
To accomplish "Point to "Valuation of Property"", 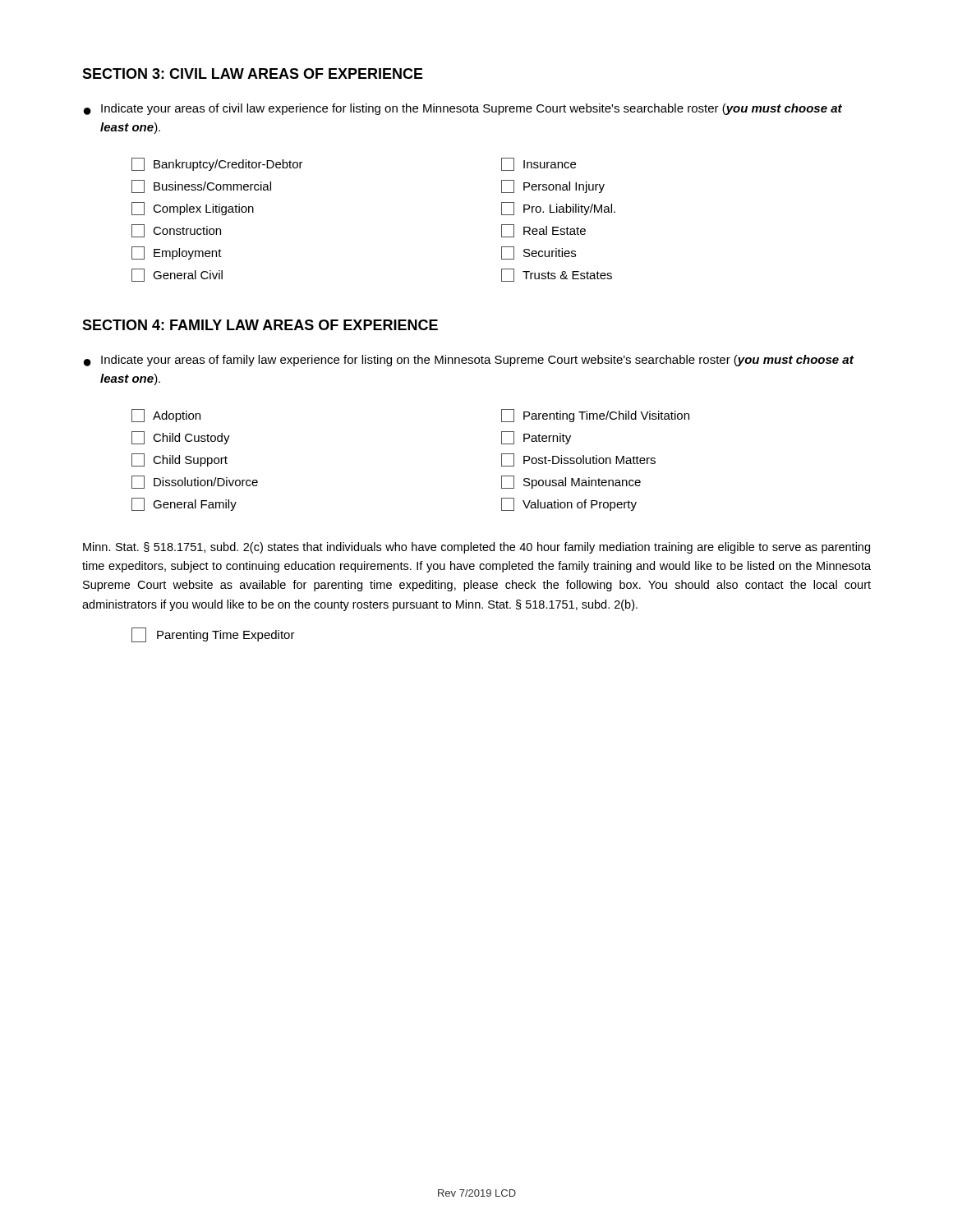I will [x=569, y=504].
